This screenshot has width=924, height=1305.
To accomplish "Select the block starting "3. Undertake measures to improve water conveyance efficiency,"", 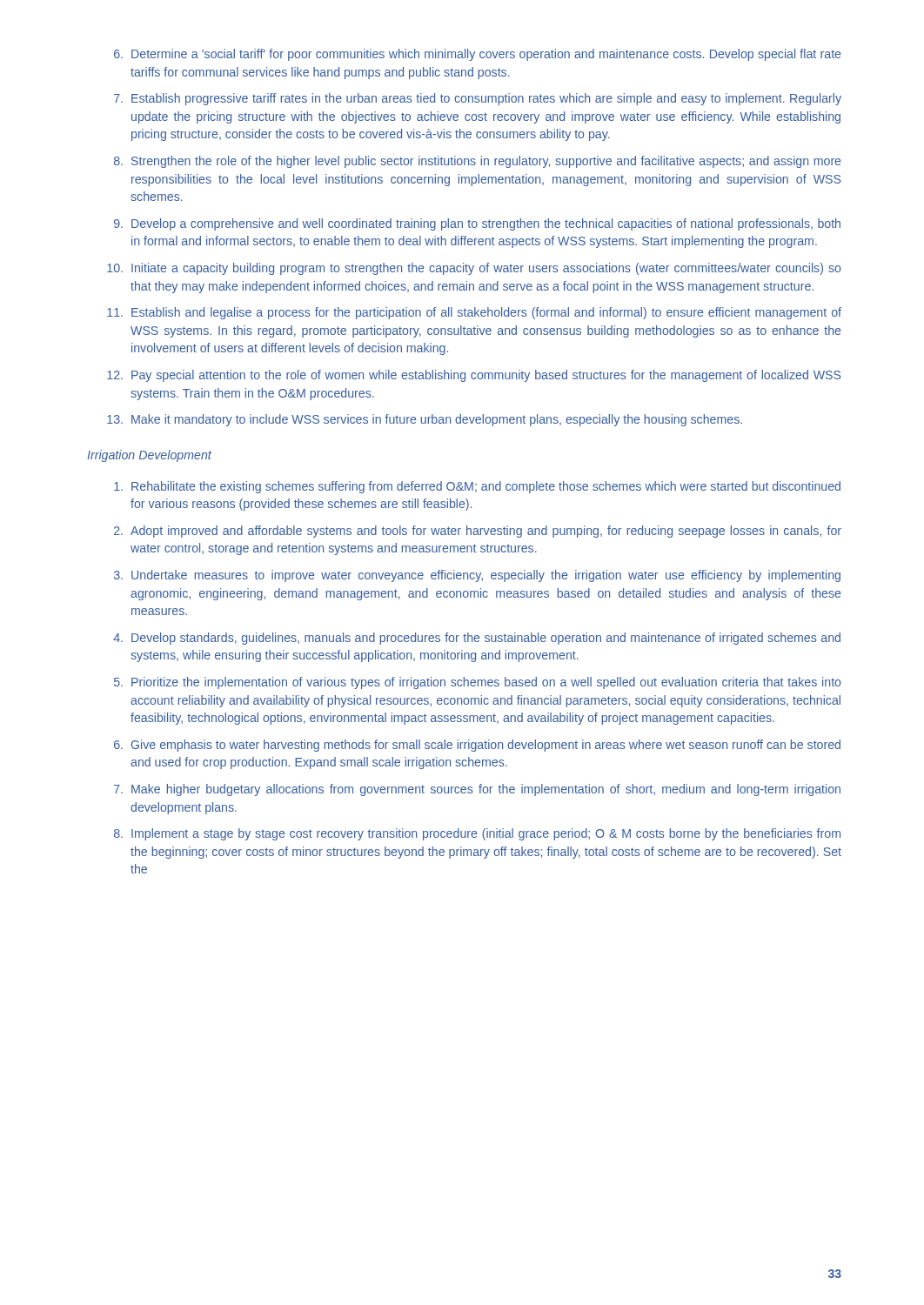I will click(464, 593).
